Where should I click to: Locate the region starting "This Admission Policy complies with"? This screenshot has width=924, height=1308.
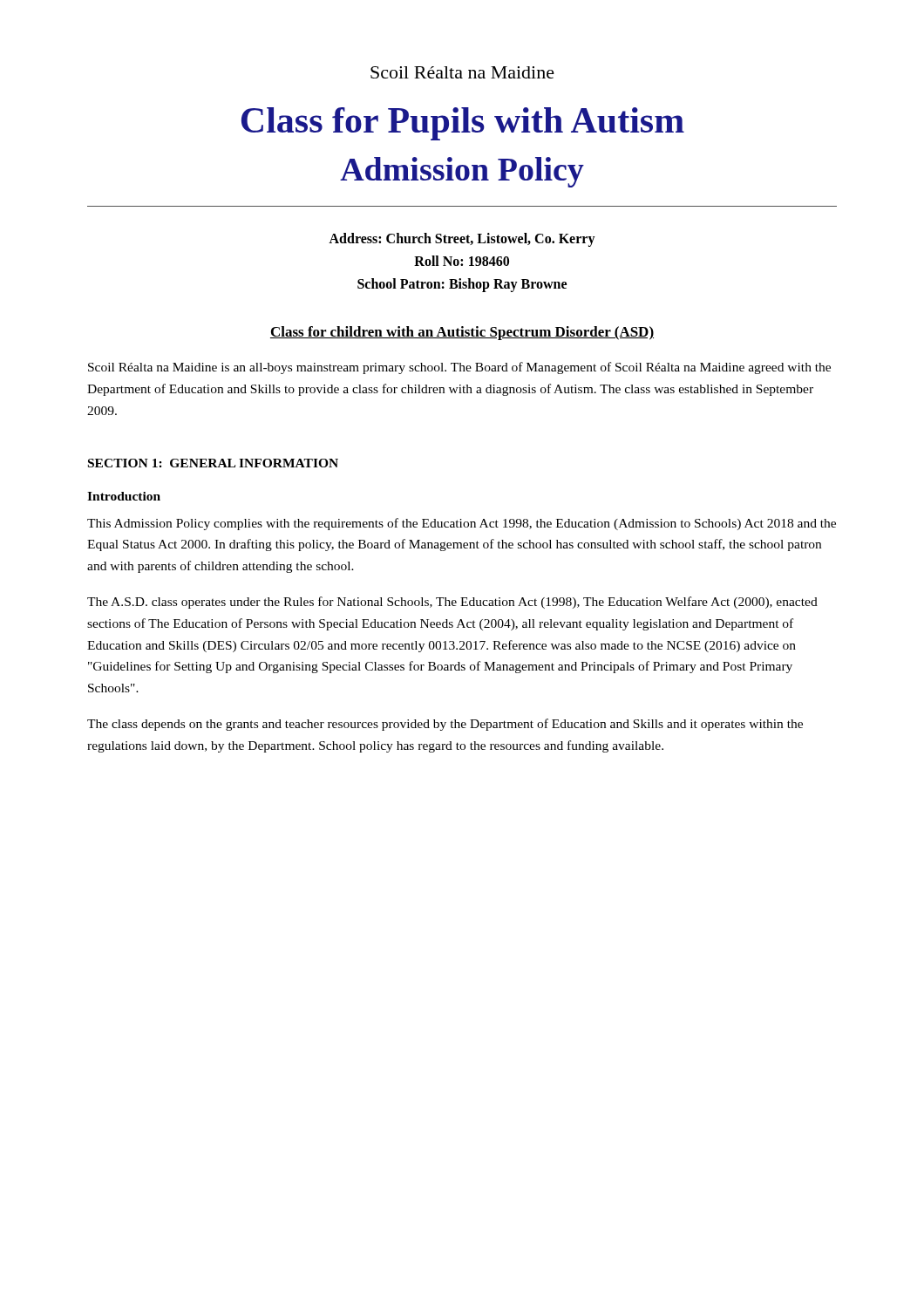[x=462, y=544]
